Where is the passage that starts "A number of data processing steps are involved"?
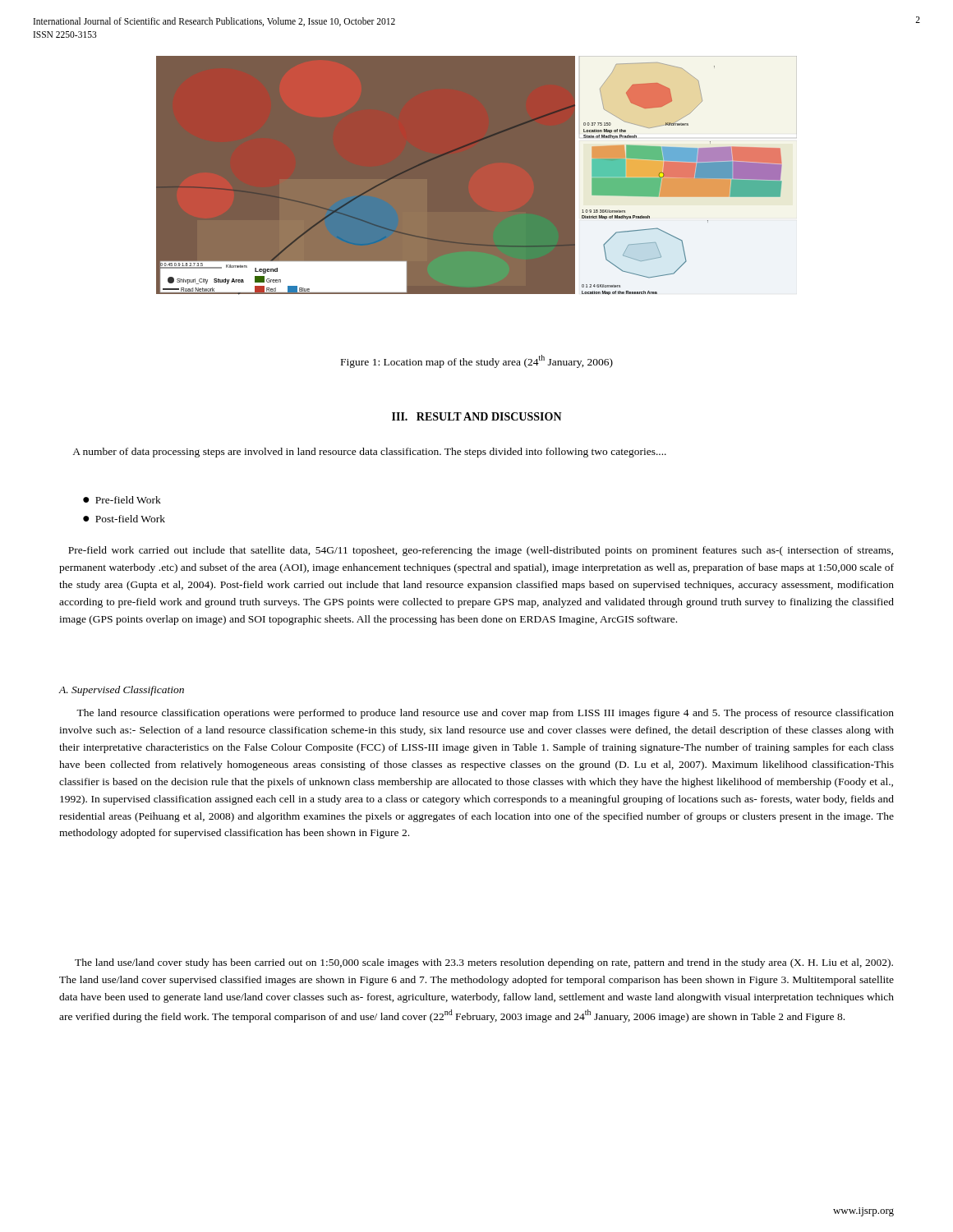Screen dimensions: 1232x953 coord(363,451)
